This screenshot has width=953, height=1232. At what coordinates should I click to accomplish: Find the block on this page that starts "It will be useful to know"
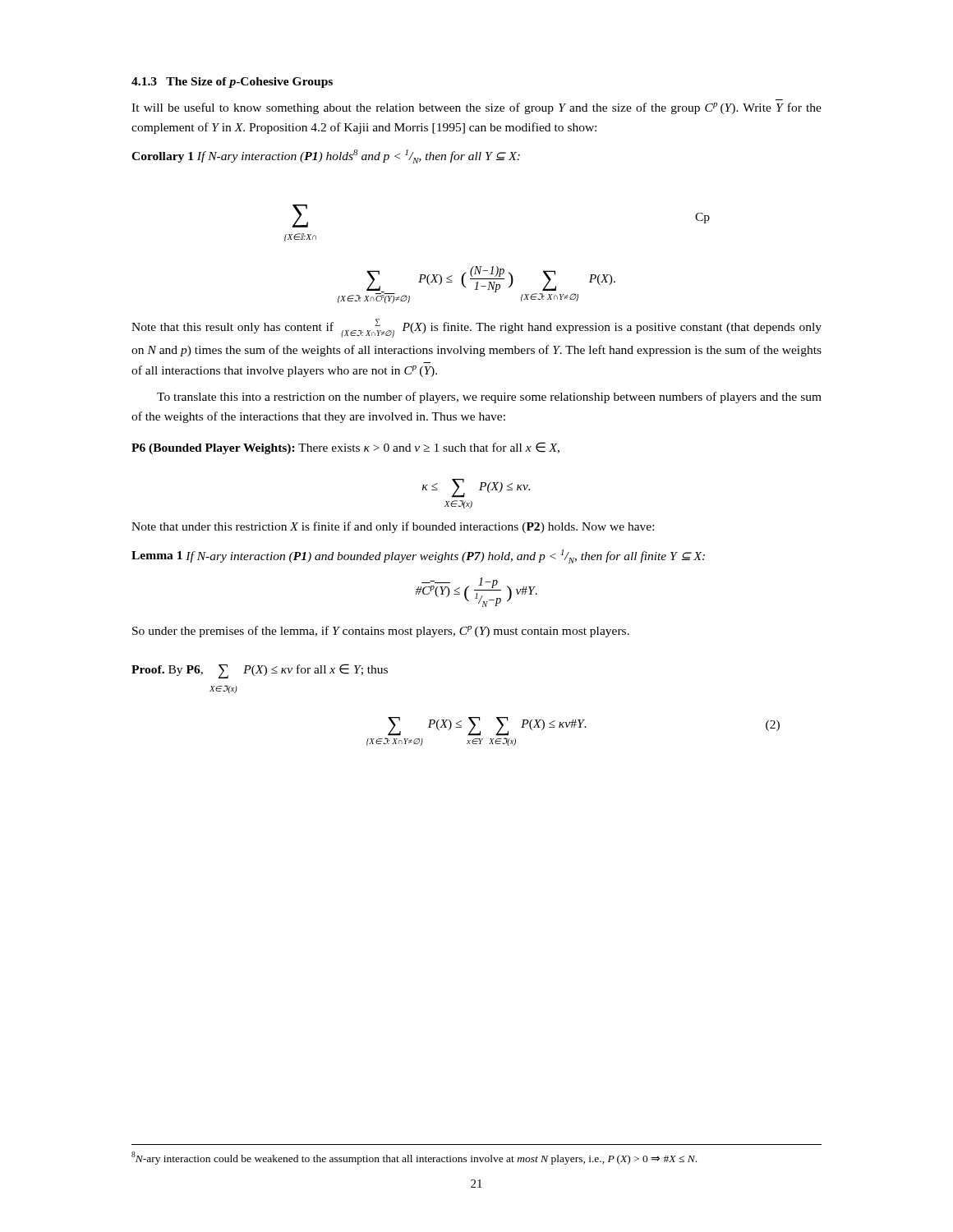click(476, 116)
